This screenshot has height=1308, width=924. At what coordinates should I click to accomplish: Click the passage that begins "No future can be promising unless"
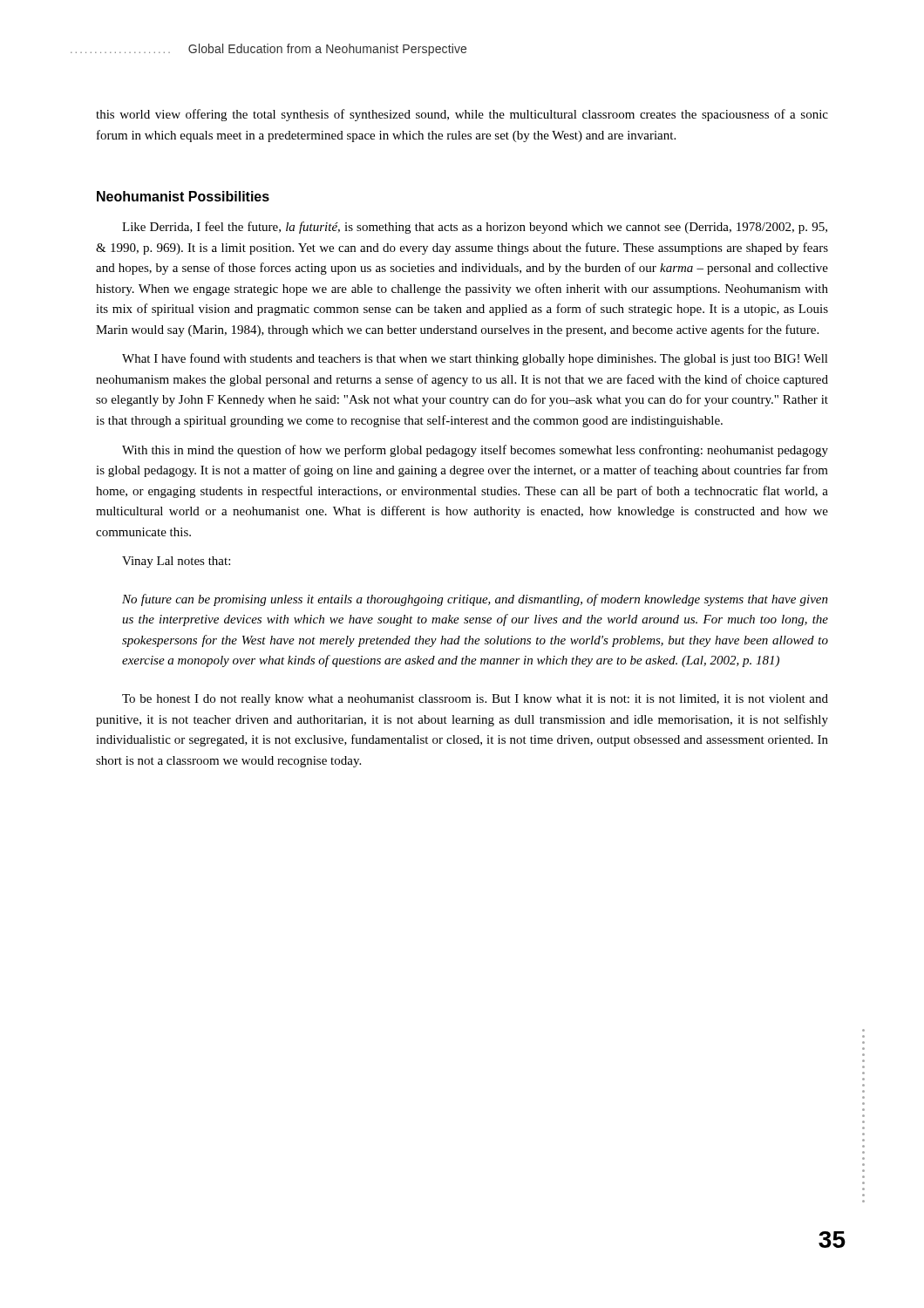point(475,630)
